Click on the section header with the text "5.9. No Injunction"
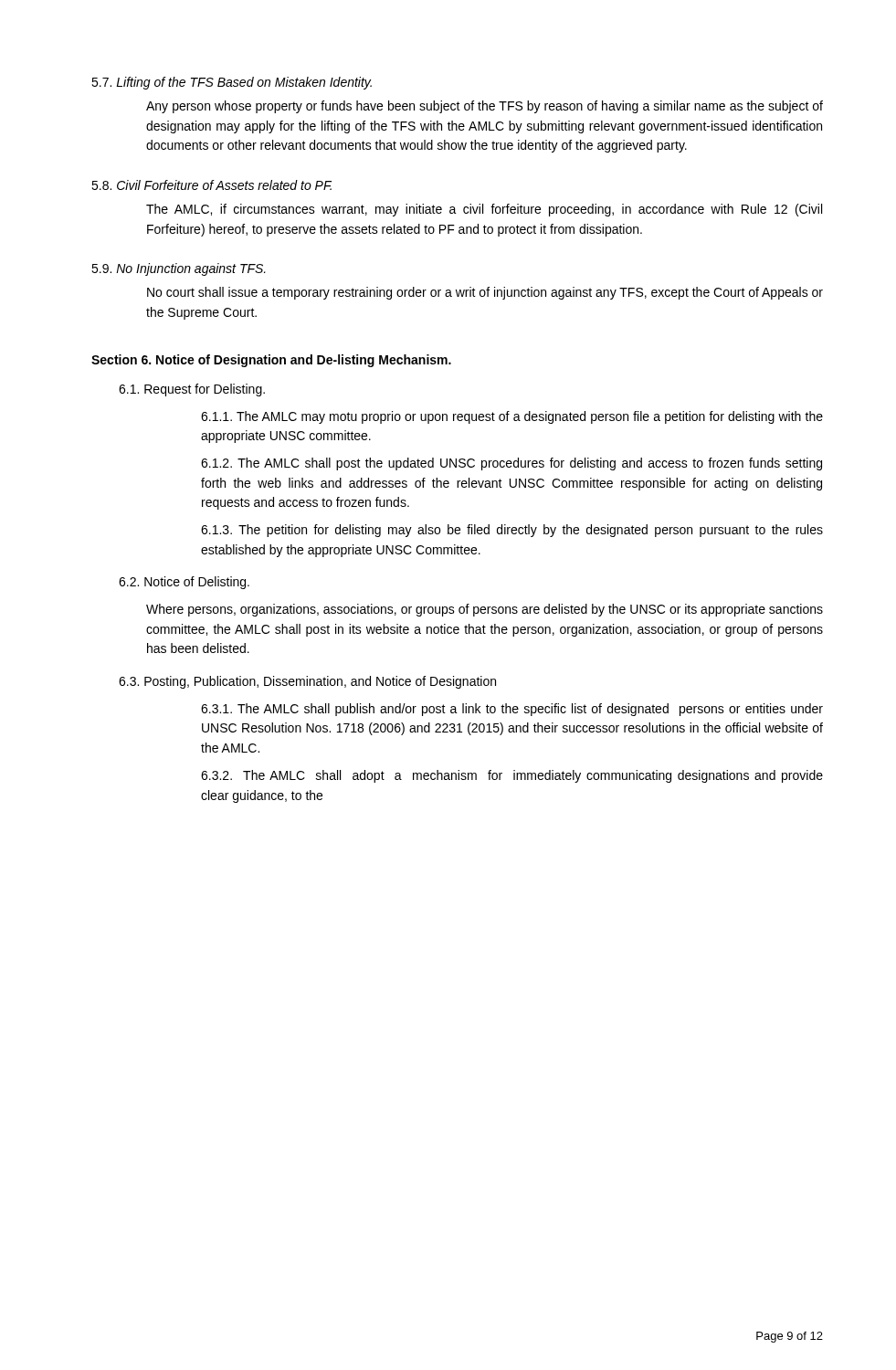Image resolution: width=896 pixels, height=1370 pixels. pyautogui.click(x=179, y=269)
